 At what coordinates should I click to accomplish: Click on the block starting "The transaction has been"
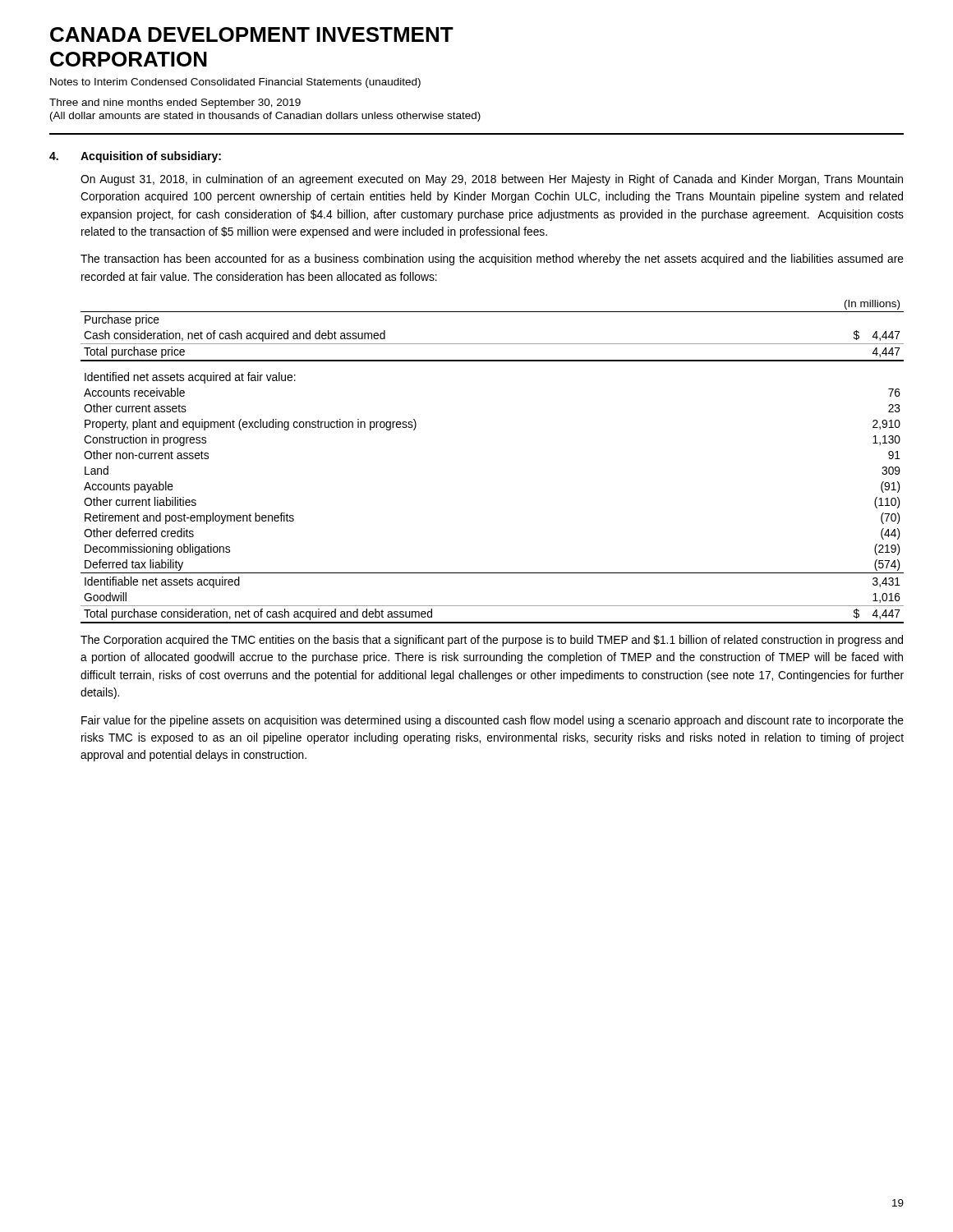492,268
